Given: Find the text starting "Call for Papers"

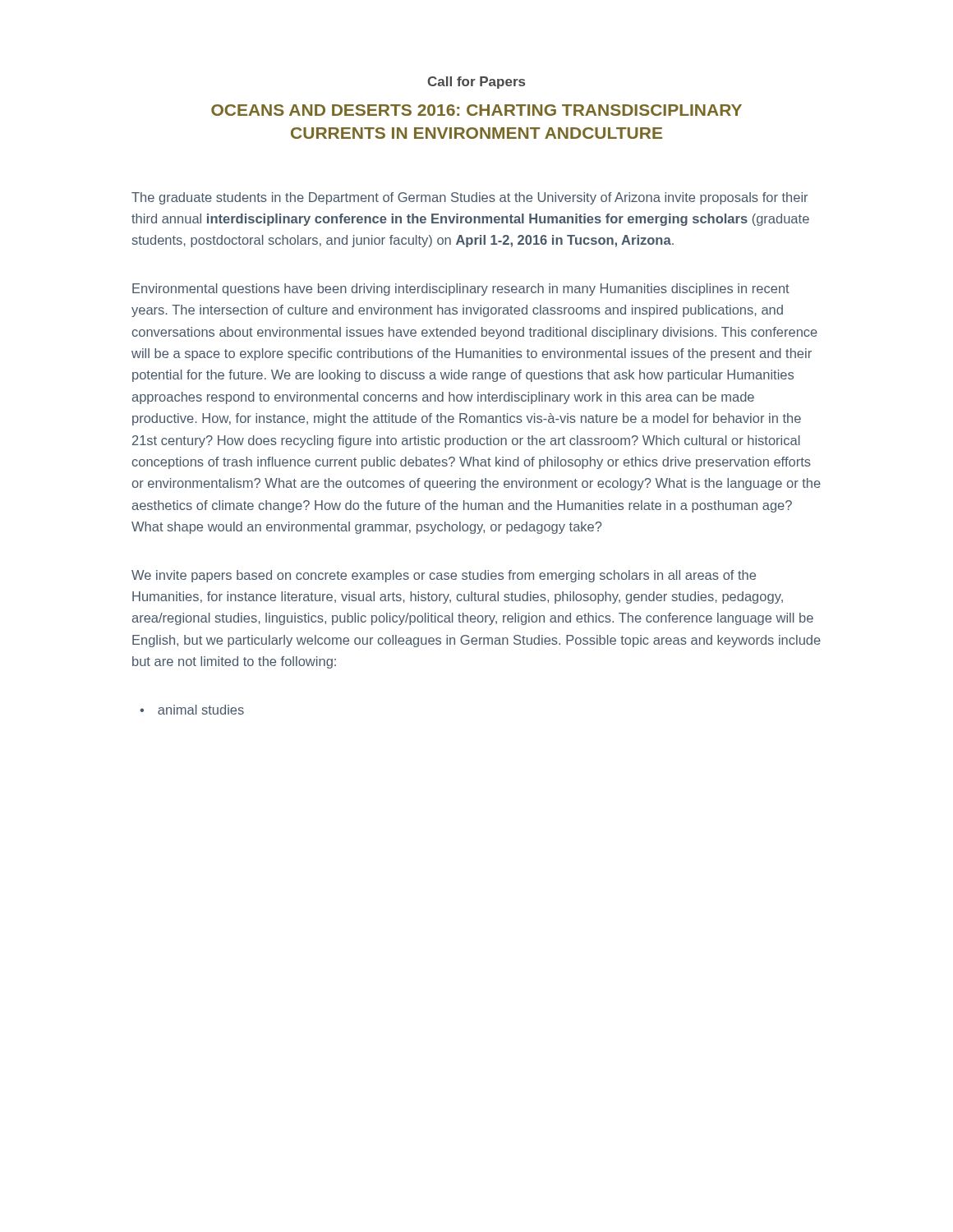Looking at the screenshot, I should 476,82.
